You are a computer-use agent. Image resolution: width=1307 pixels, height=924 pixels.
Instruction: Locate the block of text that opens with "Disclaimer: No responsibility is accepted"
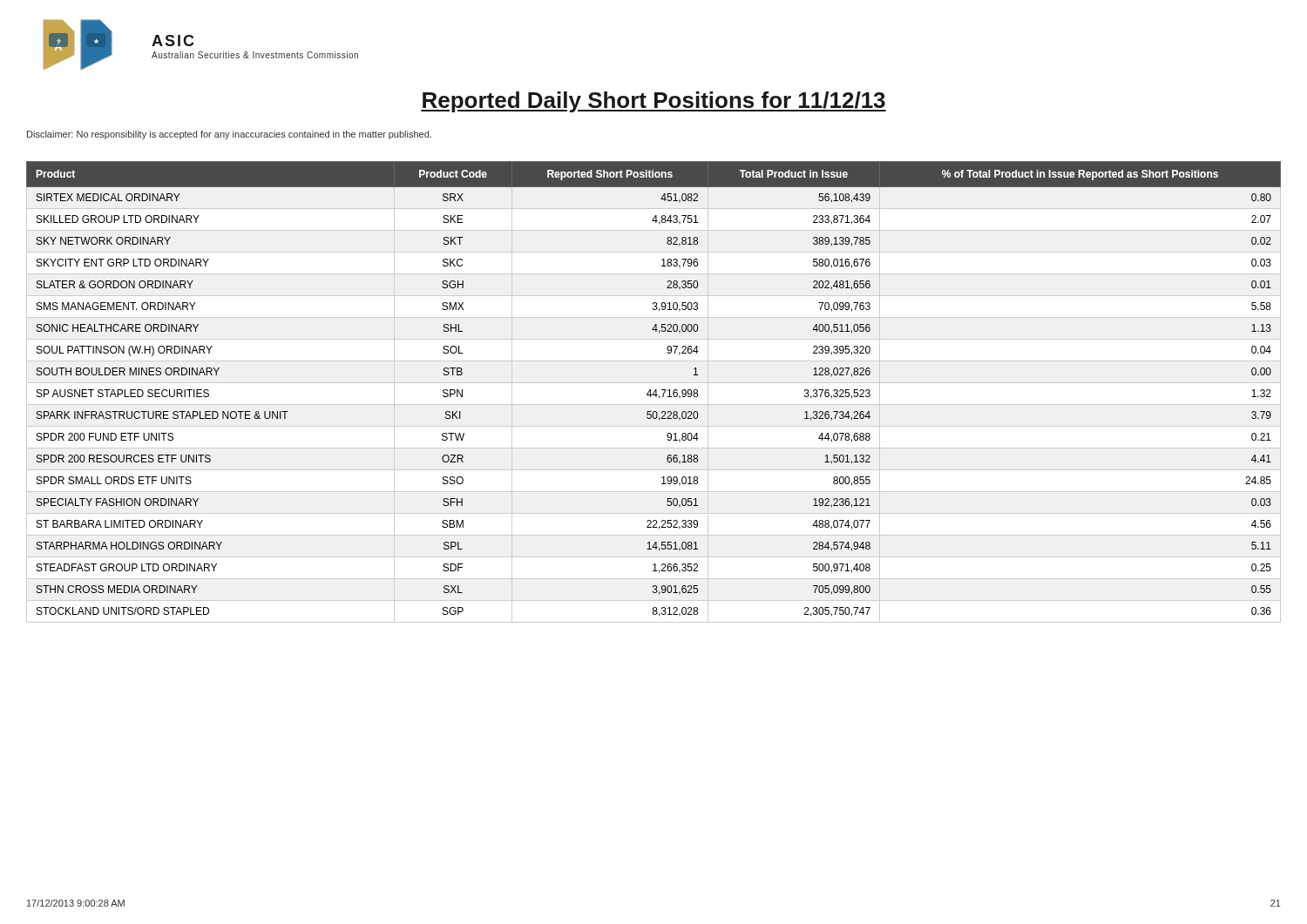(229, 134)
